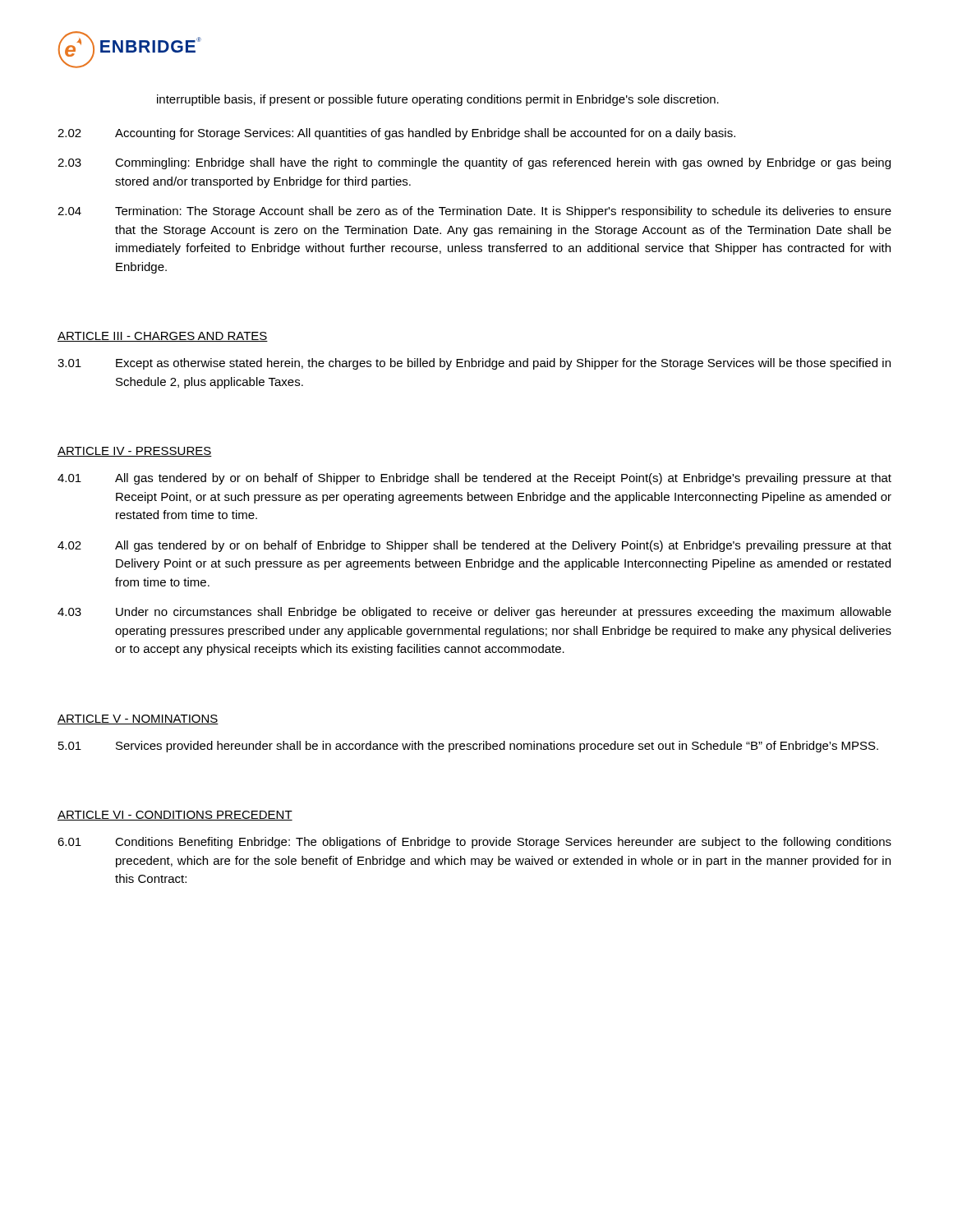Find "ARTICLE III - CHARGES AND RATES" on this page
The width and height of the screenshot is (953, 1232).
(162, 336)
